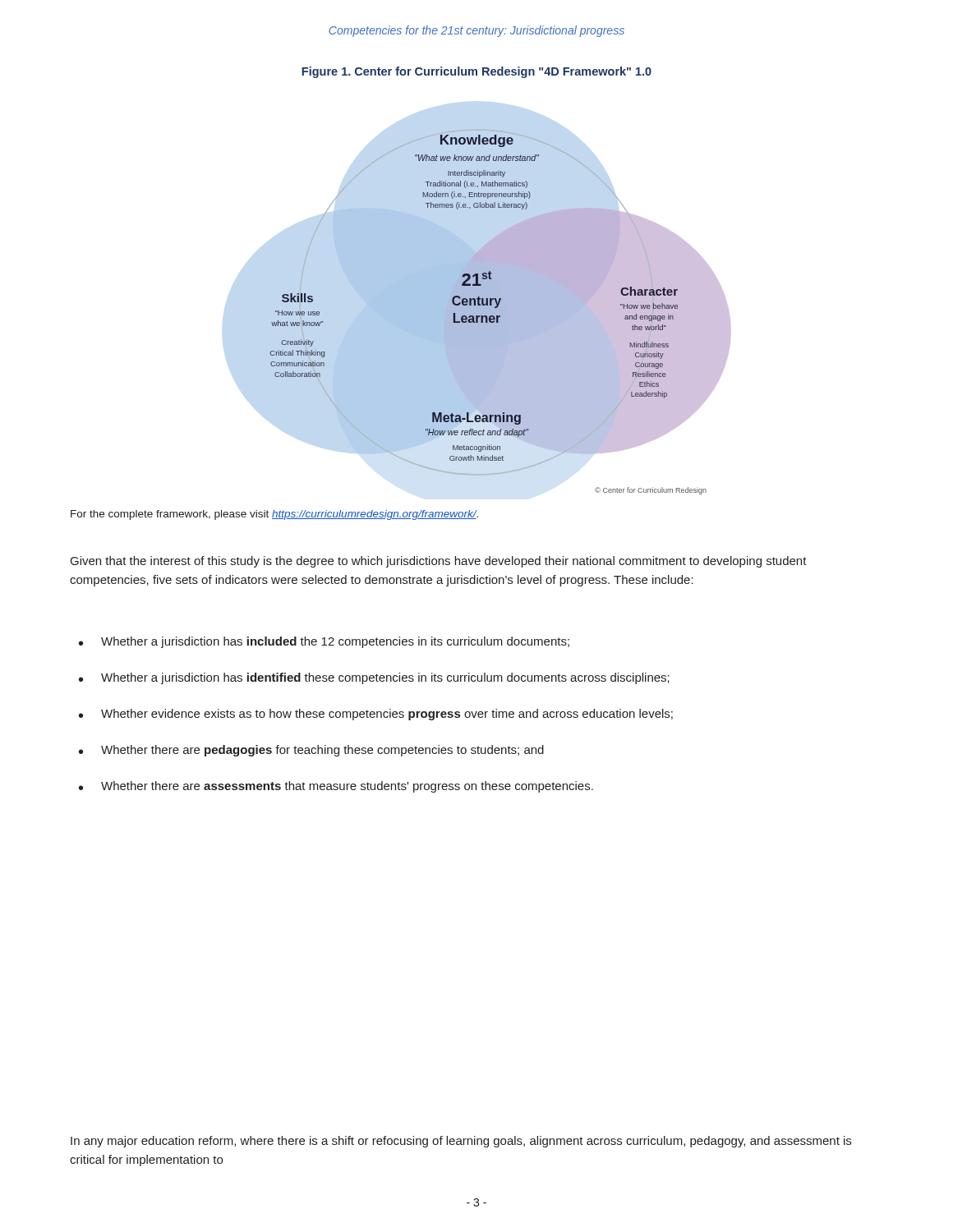Locate the infographic
Screen dimensions: 1232x953
click(476, 294)
